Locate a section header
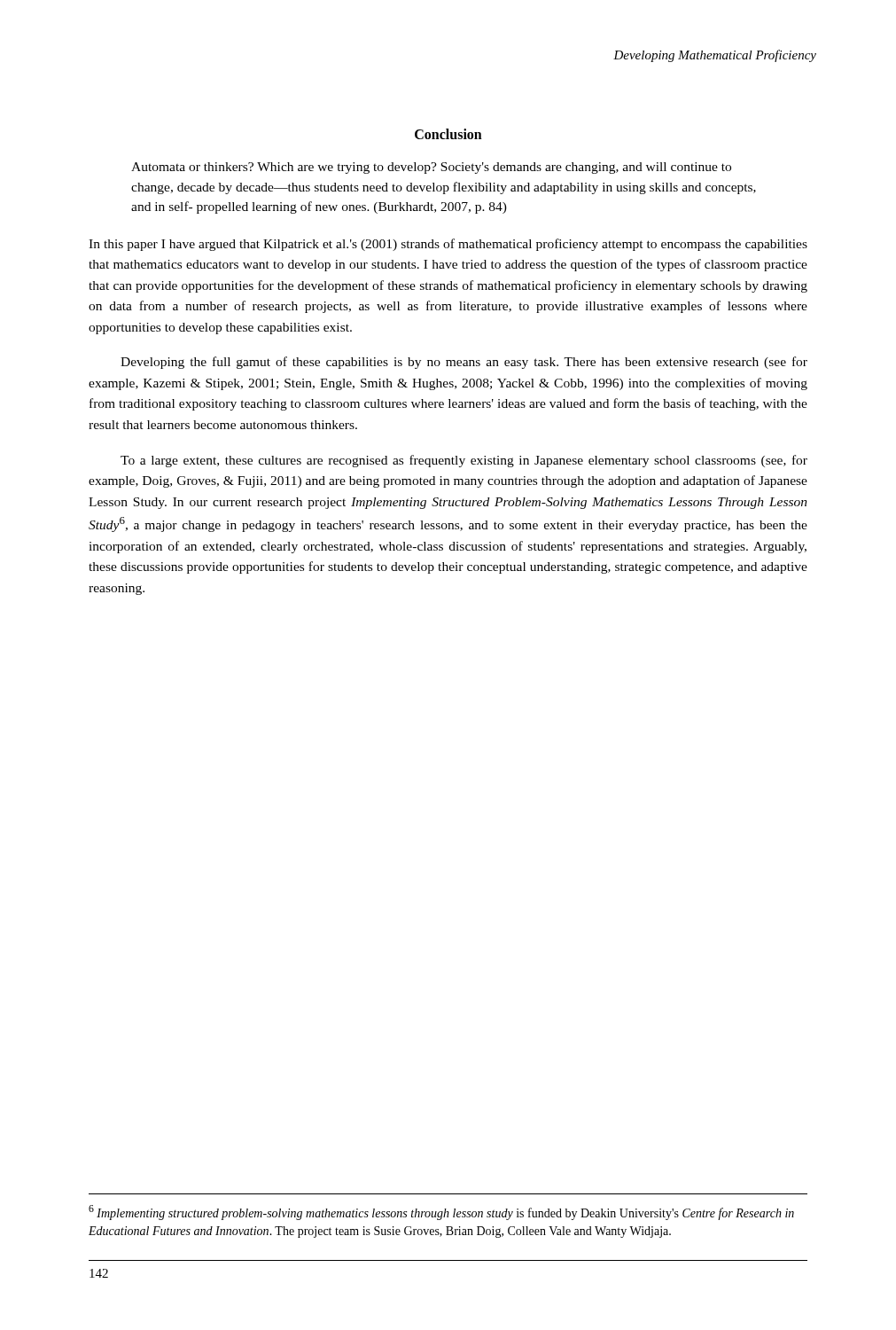The height and width of the screenshot is (1330, 896). click(448, 134)
